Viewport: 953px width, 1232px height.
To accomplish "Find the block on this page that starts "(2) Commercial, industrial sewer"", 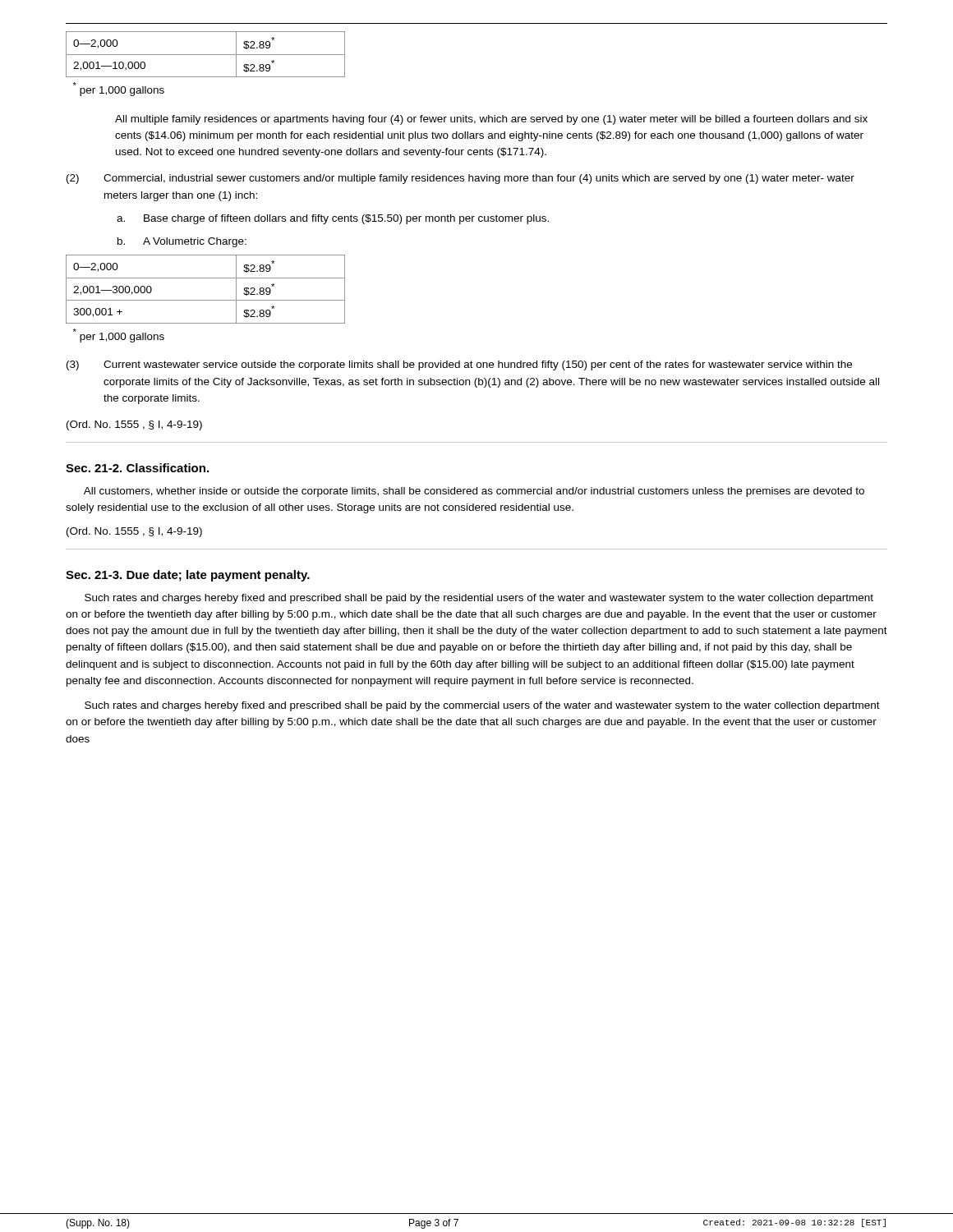I will click(x=476, y=187).
